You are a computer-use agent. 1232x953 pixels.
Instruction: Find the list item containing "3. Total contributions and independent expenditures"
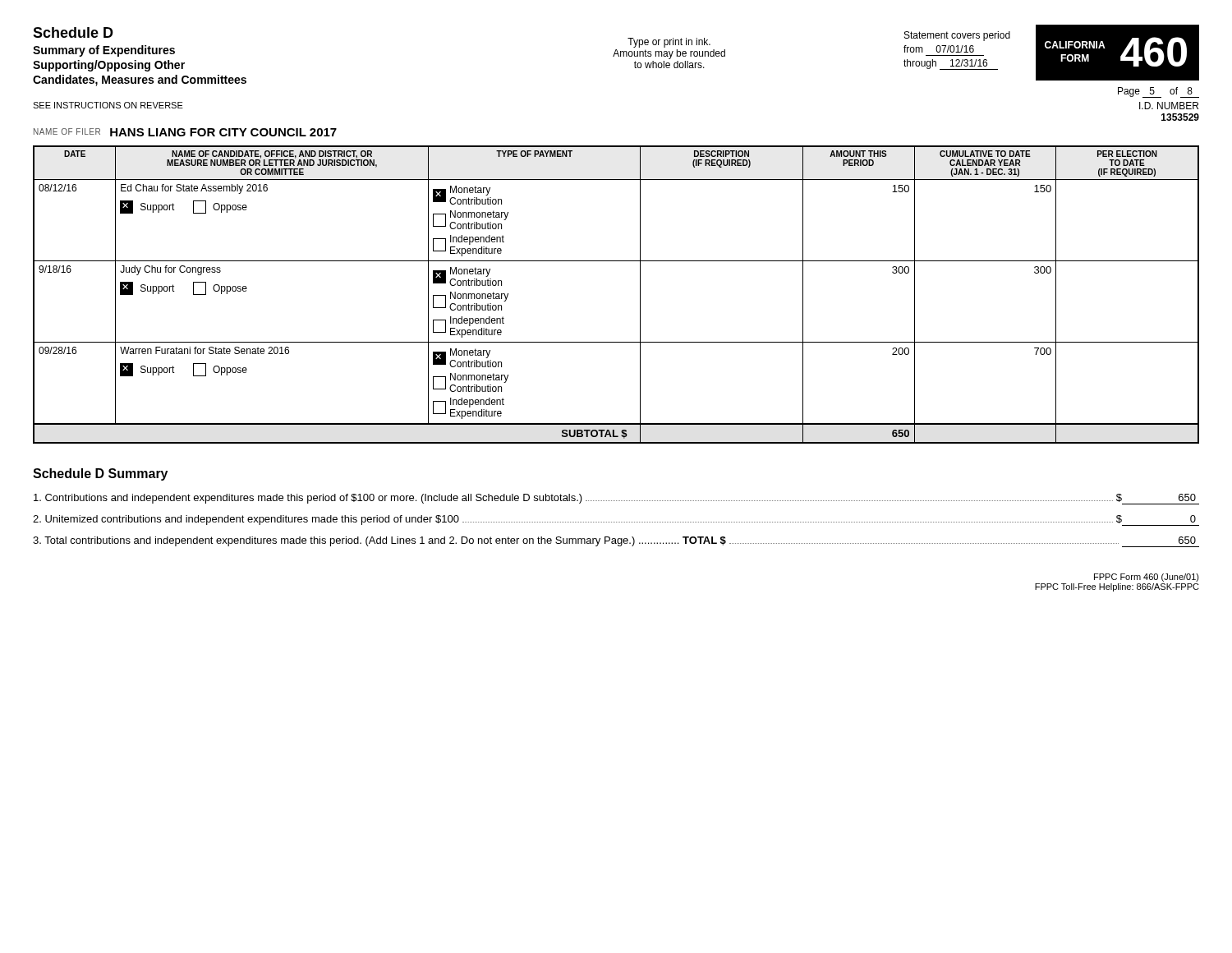pyautogui.click(x=616, y=541)
